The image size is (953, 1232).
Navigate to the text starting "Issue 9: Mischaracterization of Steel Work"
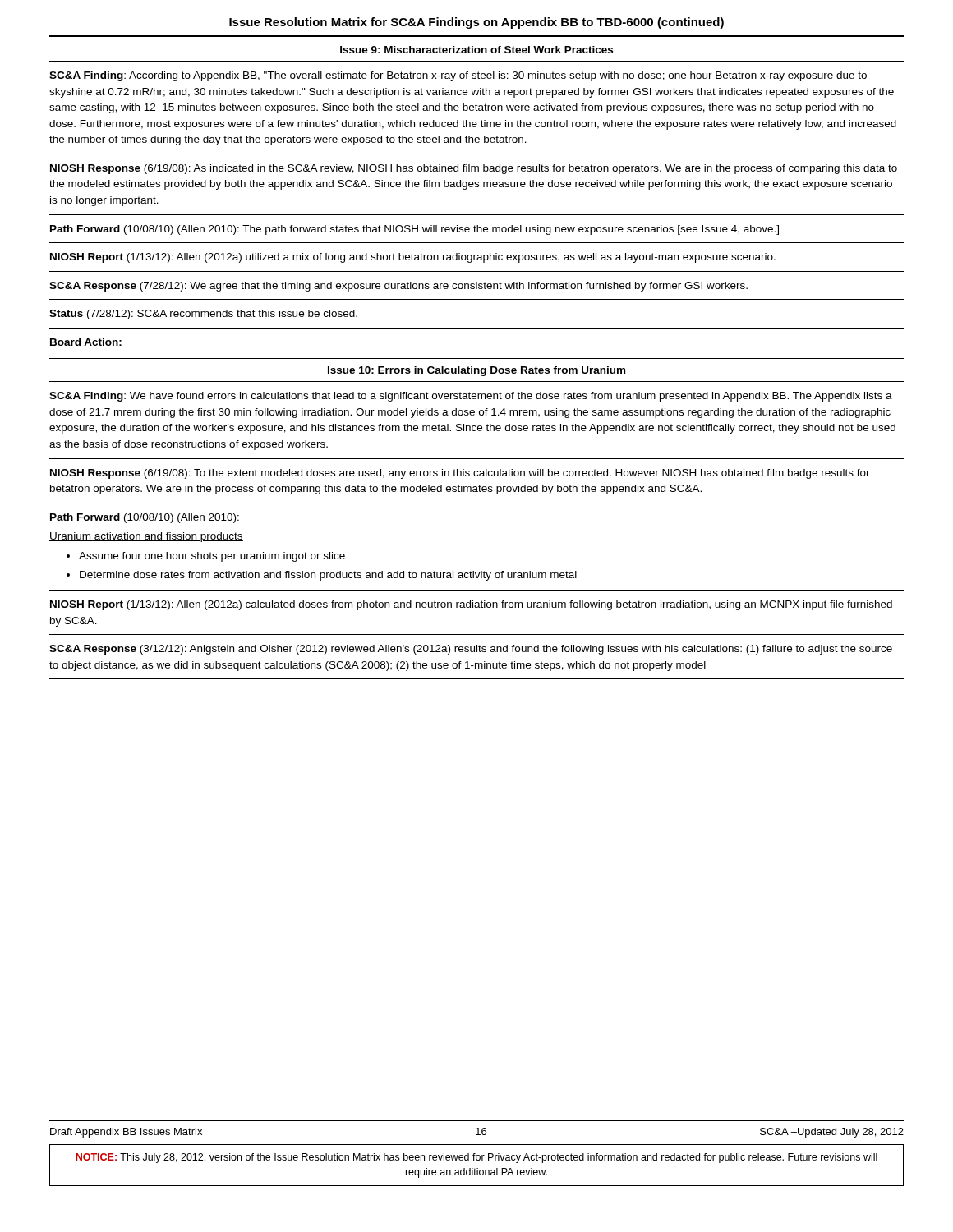(476, 50)
